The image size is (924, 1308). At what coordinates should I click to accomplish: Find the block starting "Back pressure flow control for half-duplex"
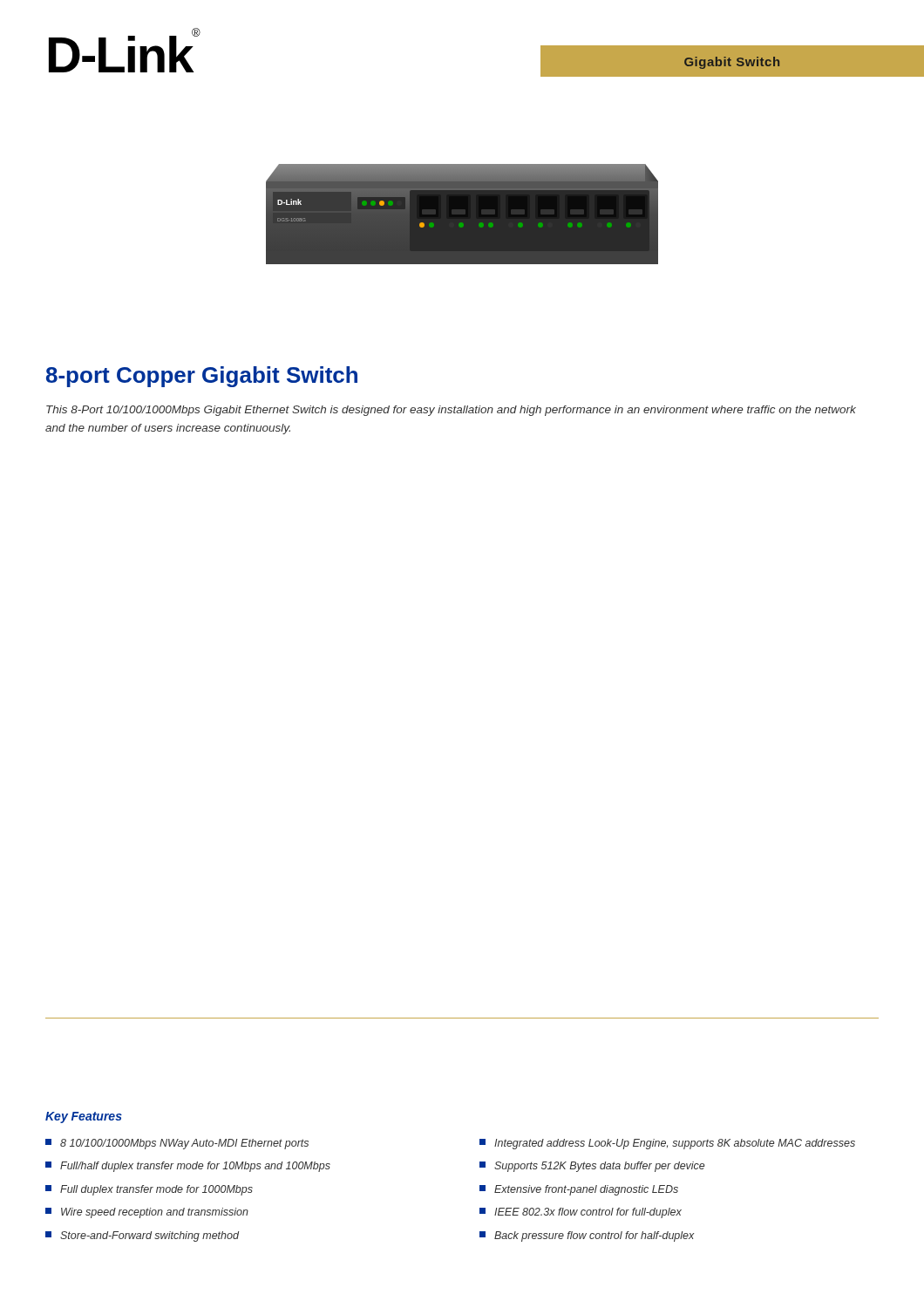(587, 1236)
